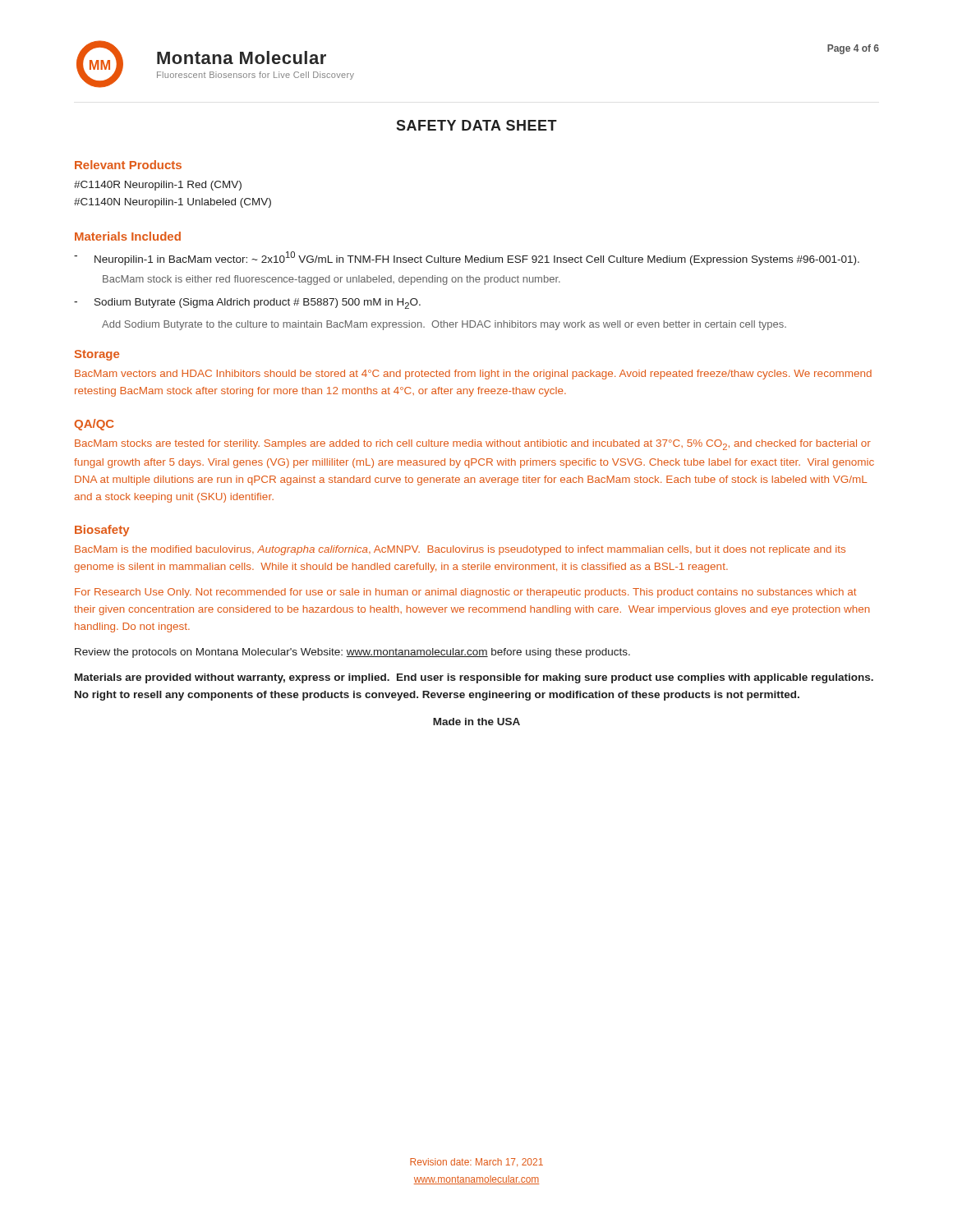
Task: Find the block on this page that starts "- Neuropilin-1 in"
Action: [476, 258]
